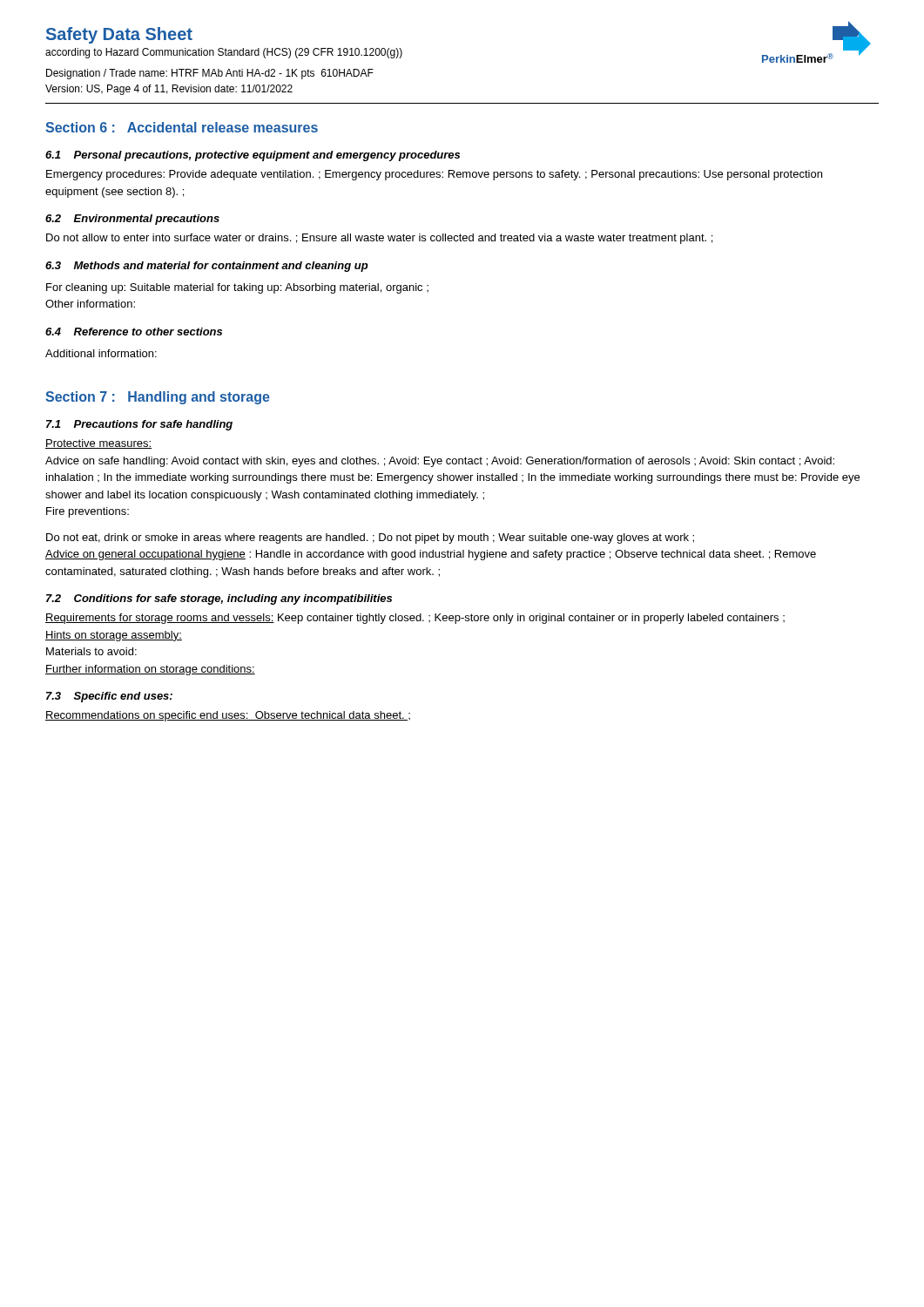Locate the text starting "7.2 Conditions for safe"

[x=219, y=598]
